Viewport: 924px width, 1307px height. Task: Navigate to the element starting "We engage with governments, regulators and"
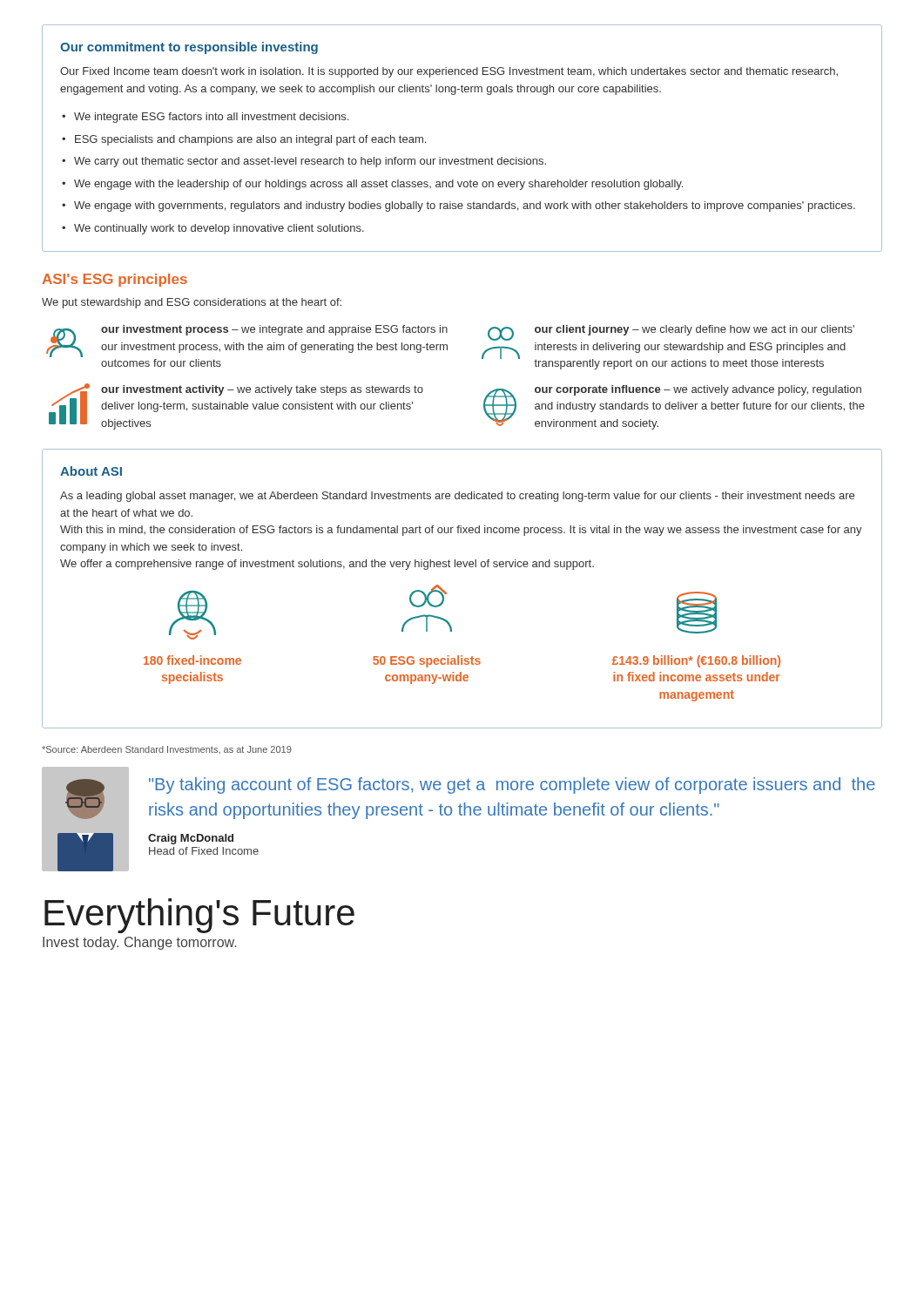pos(465,205)
